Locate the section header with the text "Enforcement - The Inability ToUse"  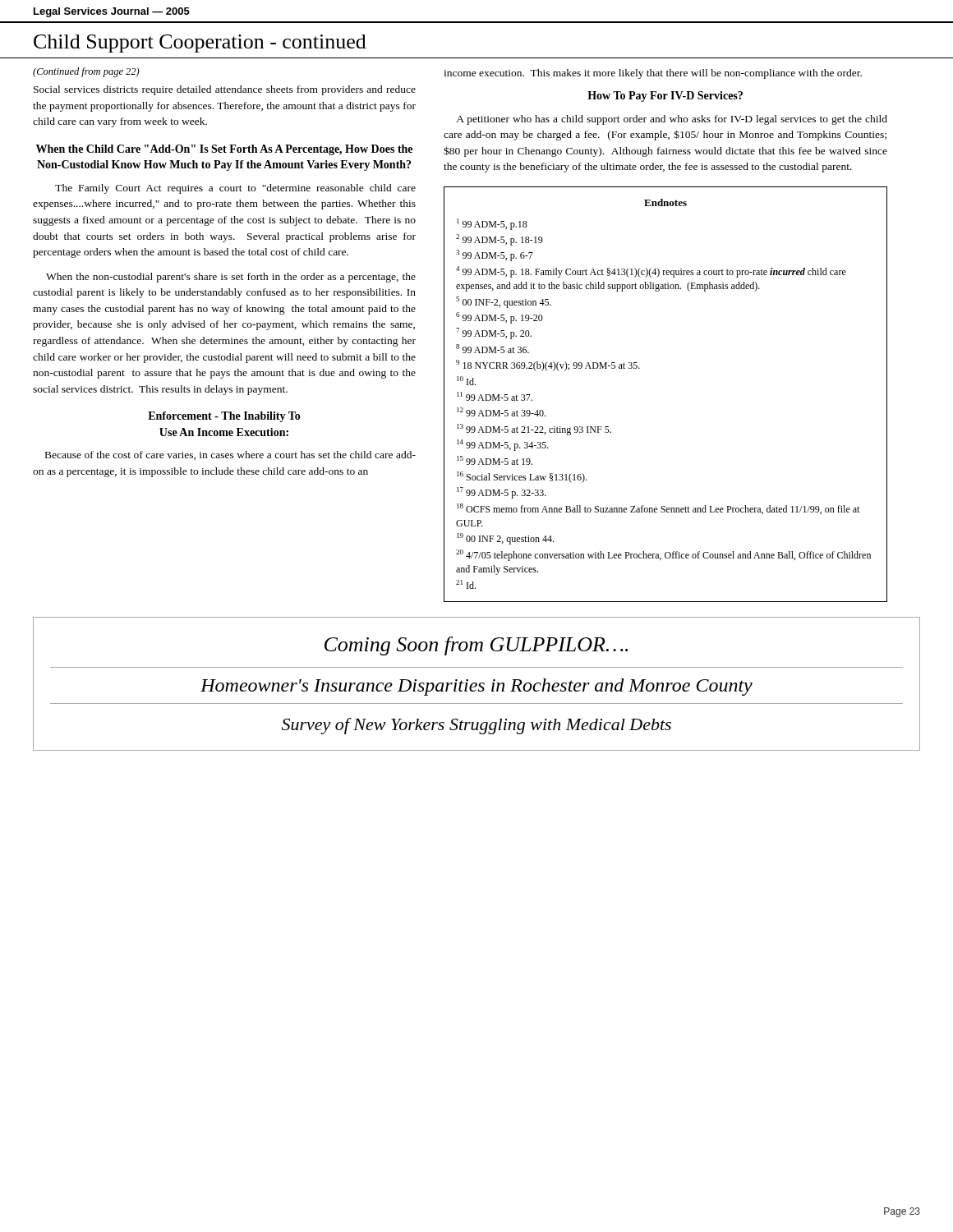point(224,424)
